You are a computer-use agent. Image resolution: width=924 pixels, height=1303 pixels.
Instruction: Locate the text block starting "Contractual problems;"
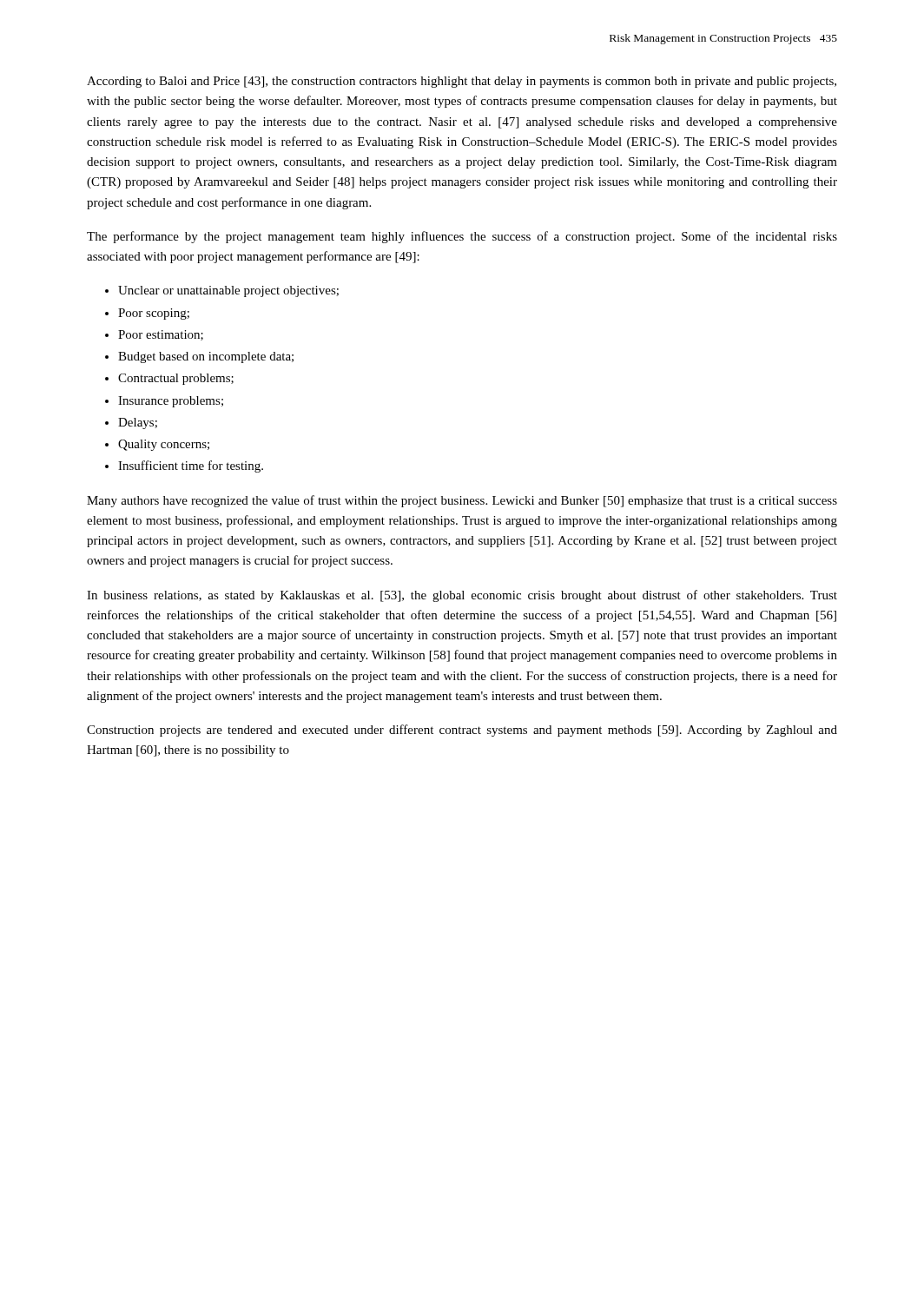pos(176,378)
